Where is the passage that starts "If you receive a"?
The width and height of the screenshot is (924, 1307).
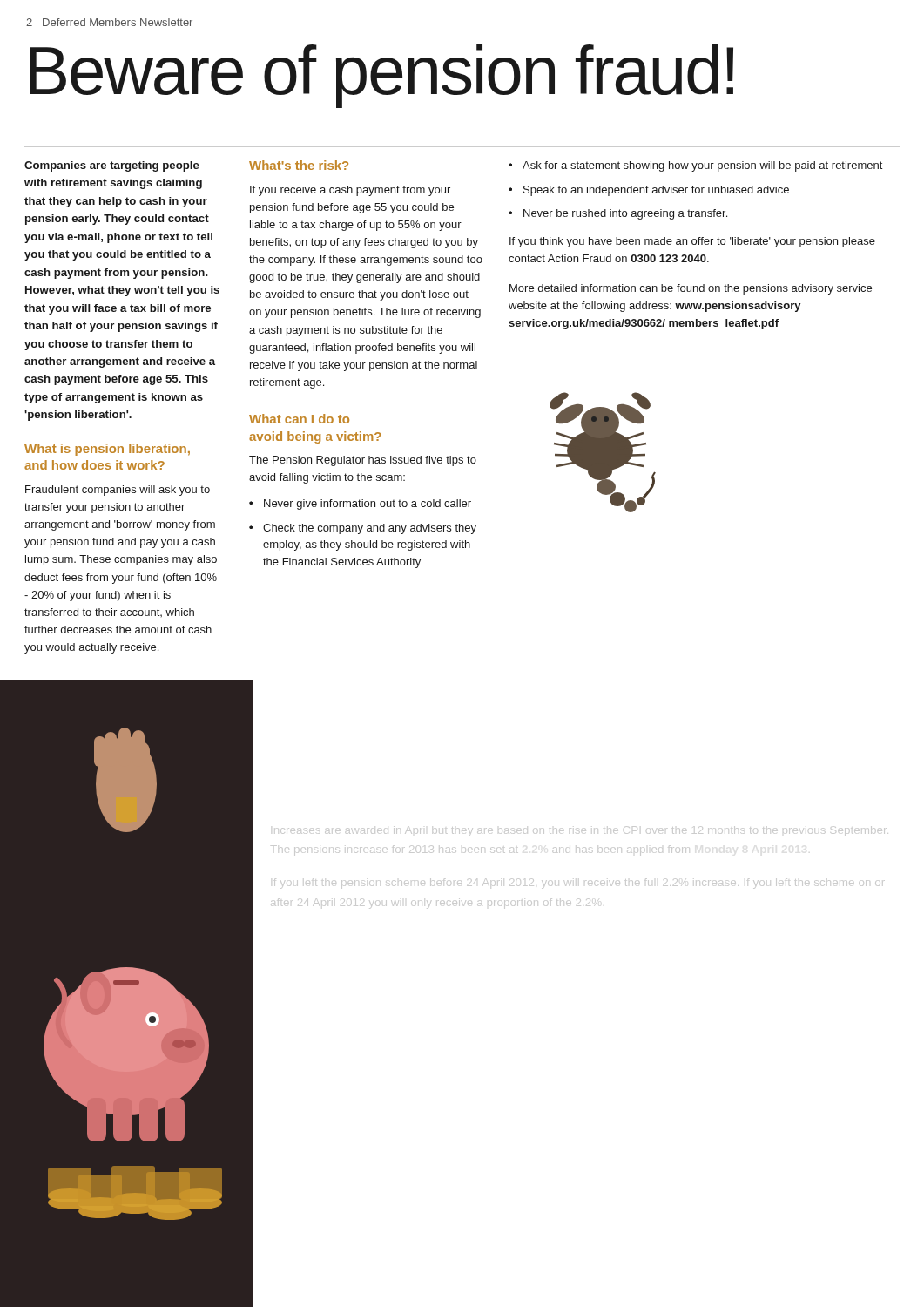pyautogui.click(x=366, y=286)
